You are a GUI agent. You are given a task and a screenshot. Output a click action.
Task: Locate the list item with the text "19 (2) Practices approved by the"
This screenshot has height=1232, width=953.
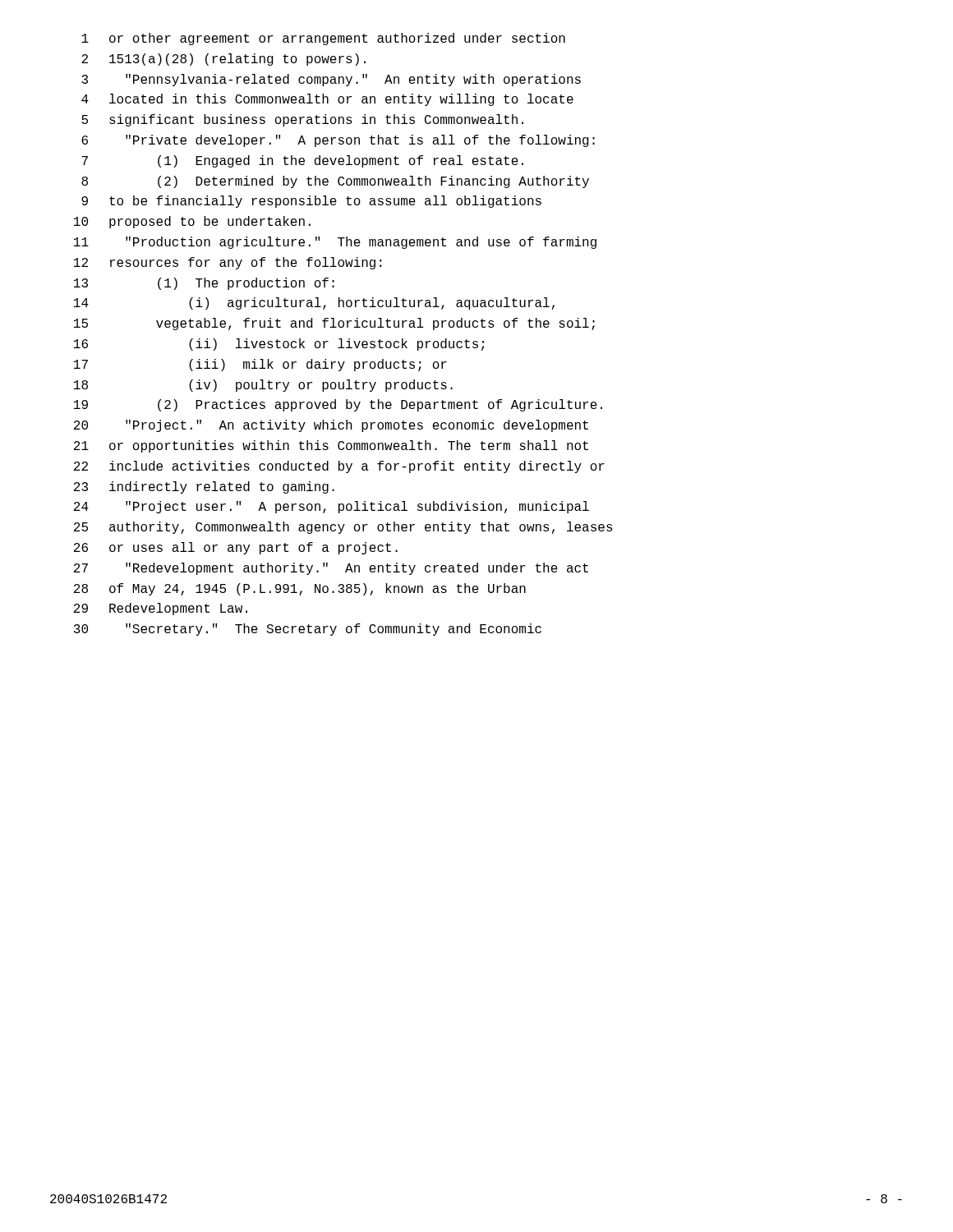click(327, 406)
